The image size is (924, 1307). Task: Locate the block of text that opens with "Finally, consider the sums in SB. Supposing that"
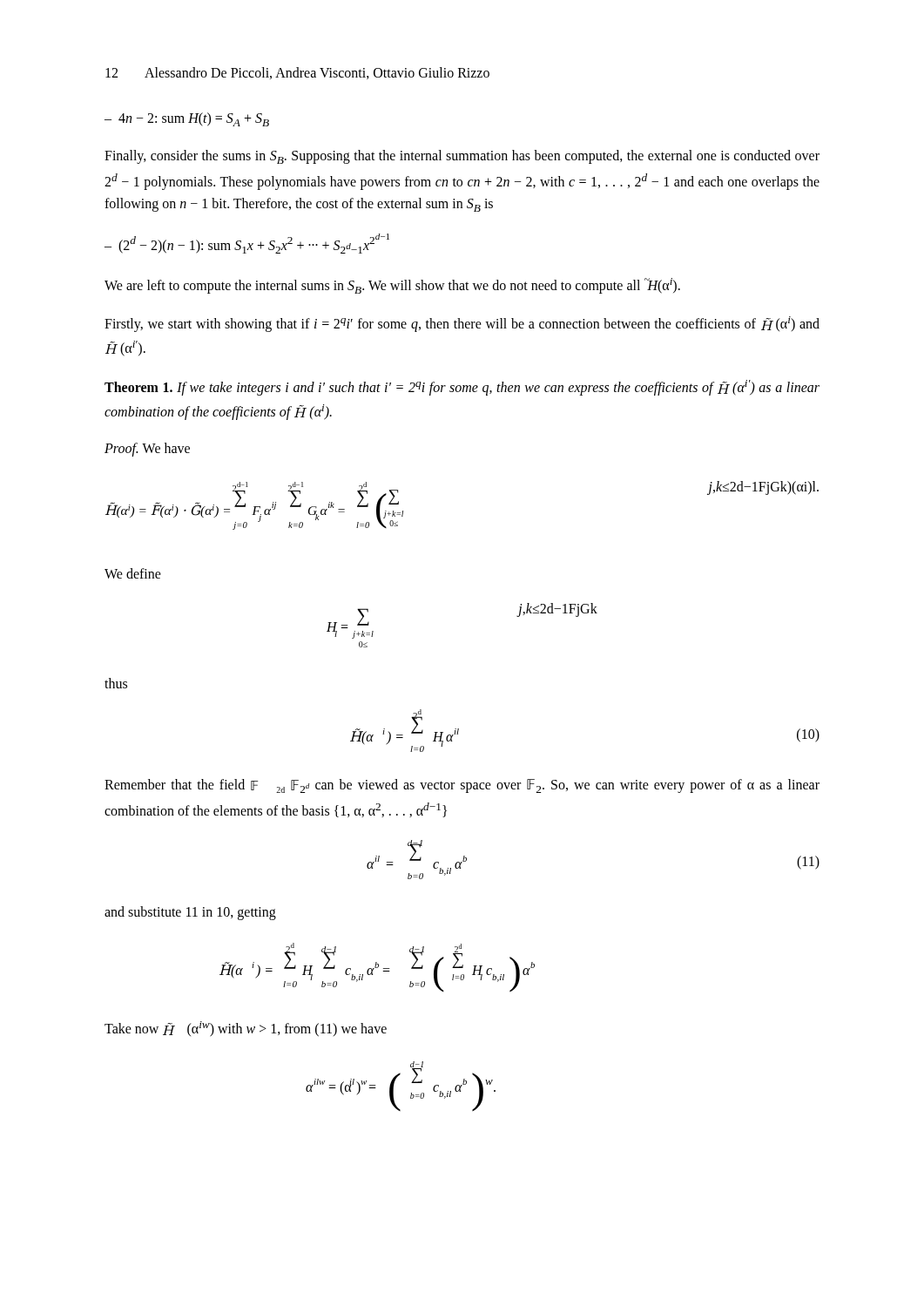point(462,181)
